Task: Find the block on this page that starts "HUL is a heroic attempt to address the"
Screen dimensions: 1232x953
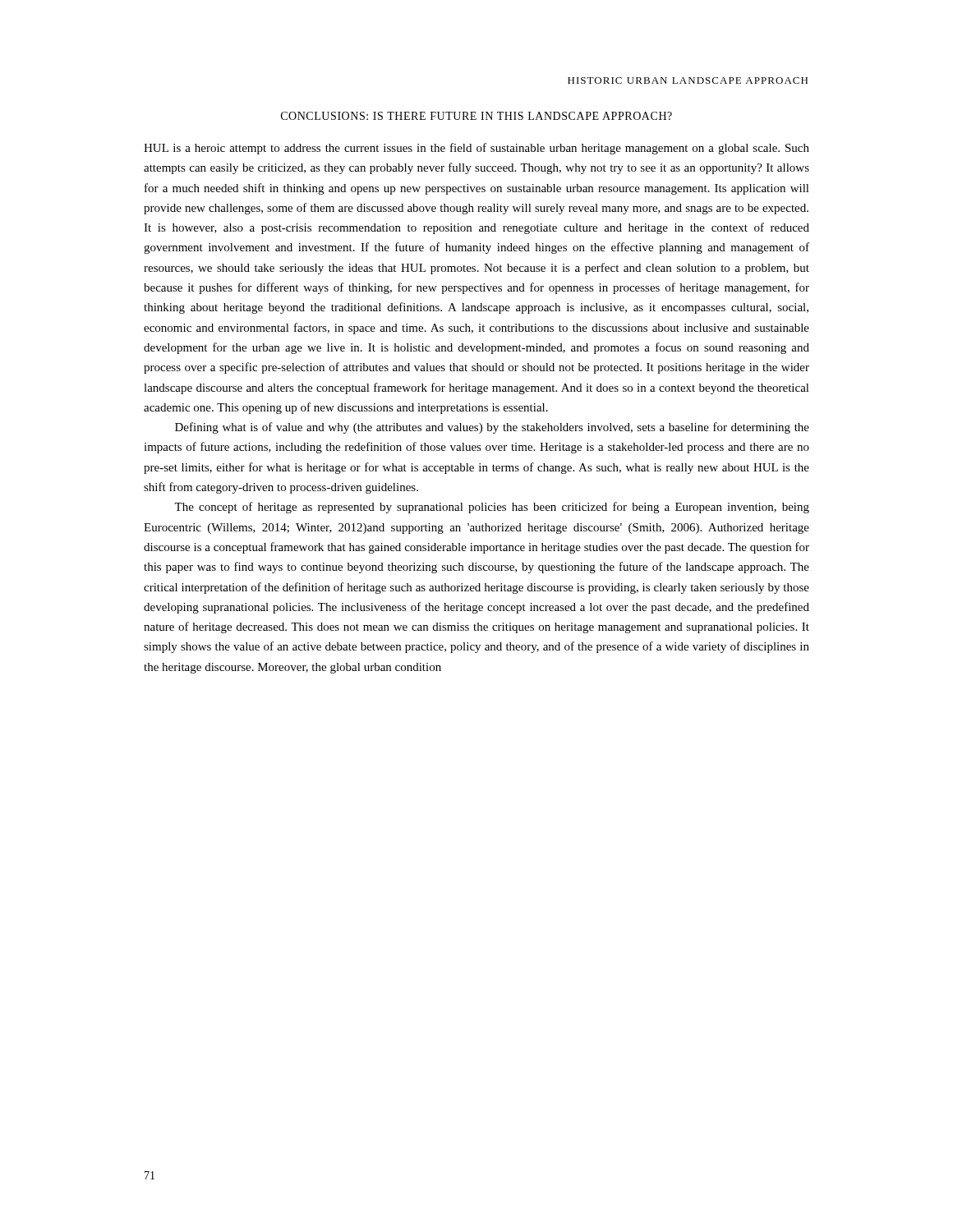Action: 476,407
